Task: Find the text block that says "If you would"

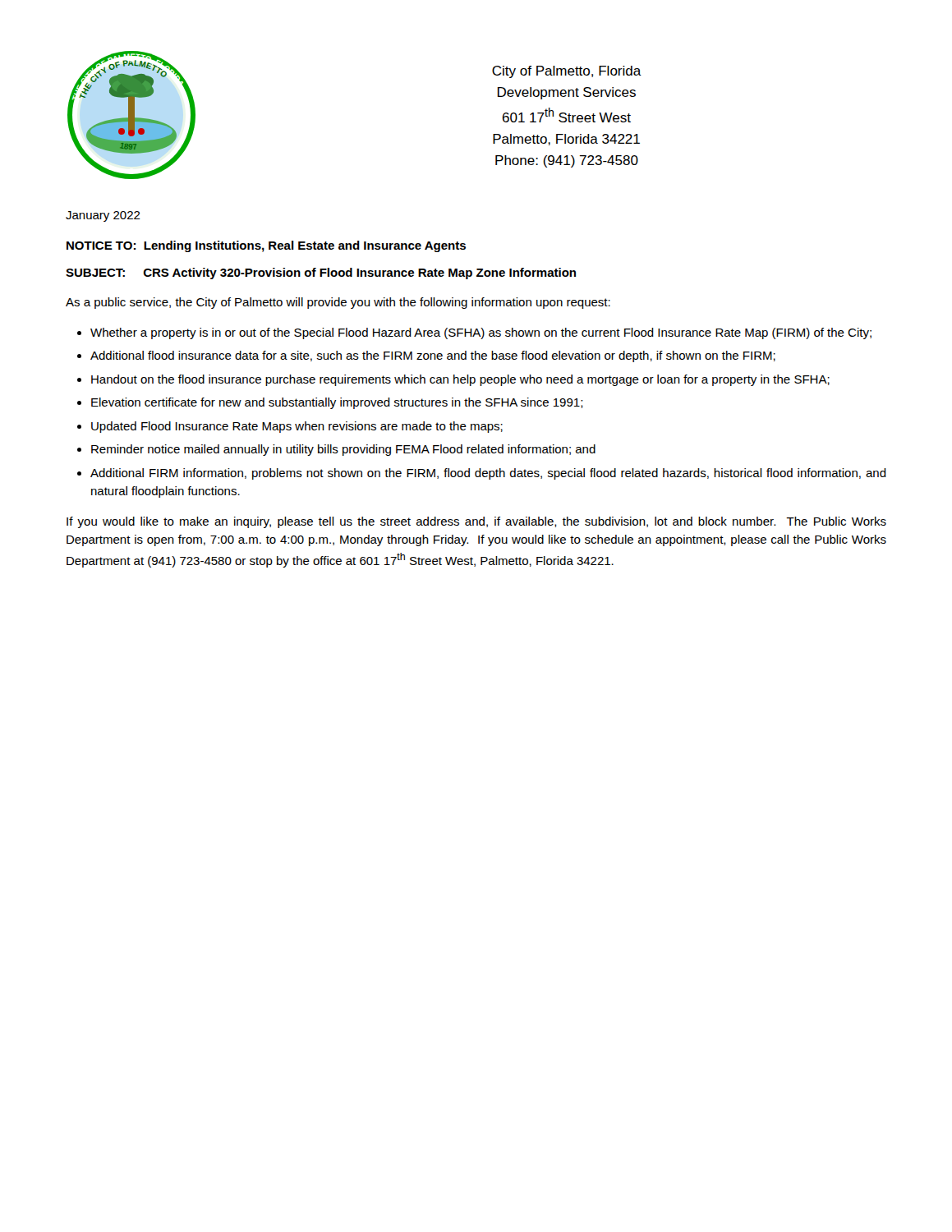Action: (476, 540)
